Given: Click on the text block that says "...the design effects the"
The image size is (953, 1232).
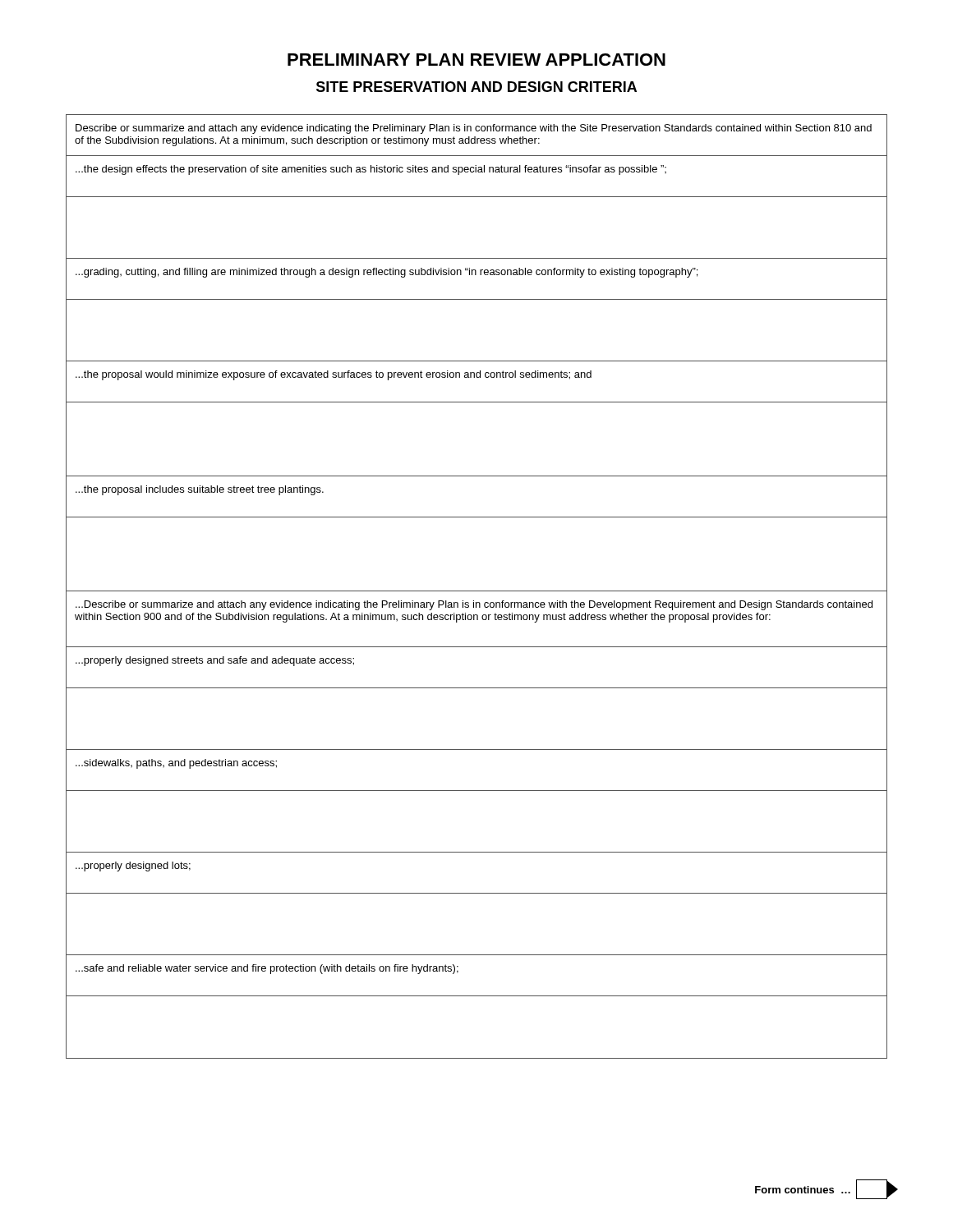Looking at the screenshot, I should 371,169.
